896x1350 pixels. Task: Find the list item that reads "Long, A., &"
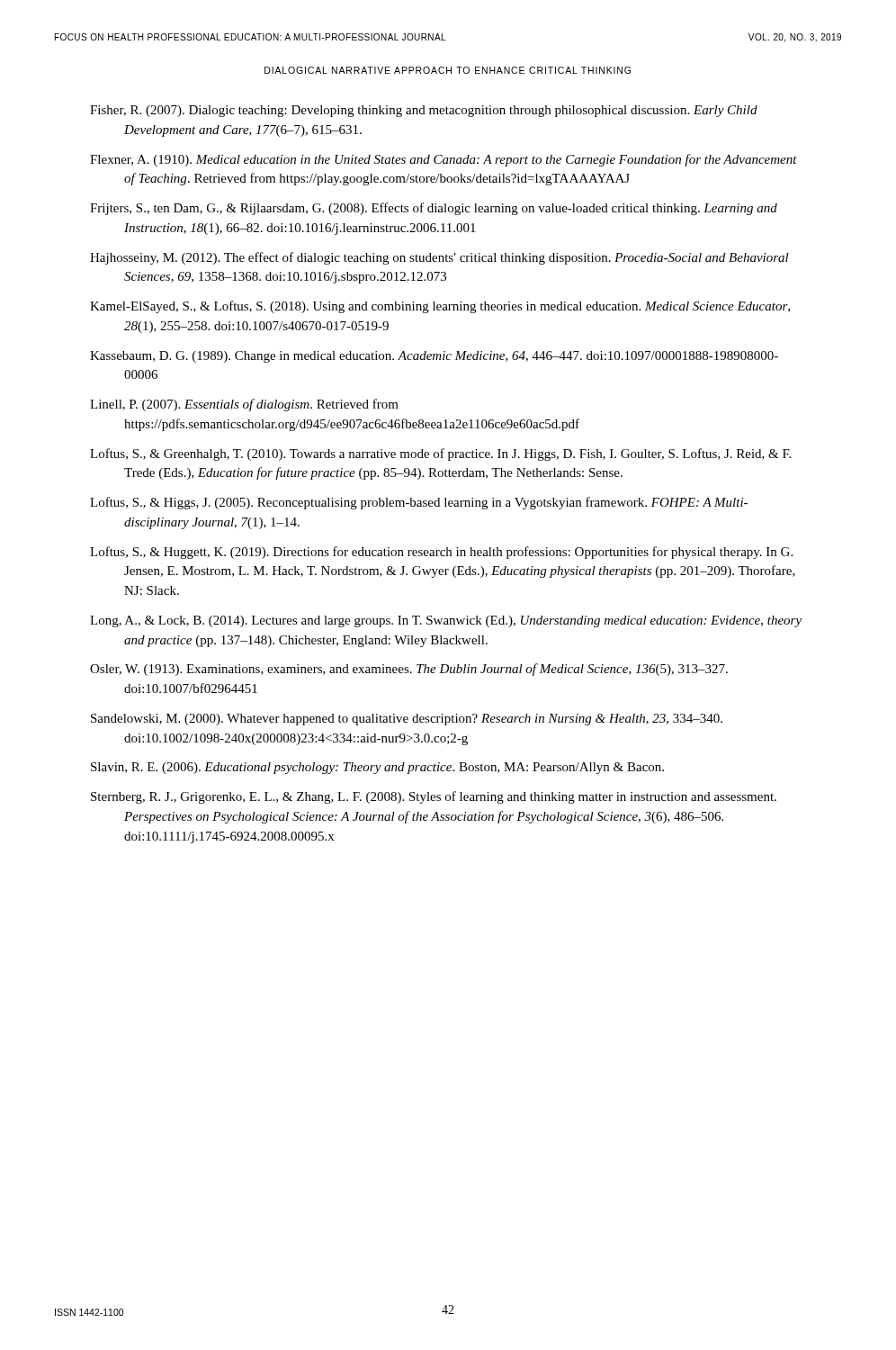(446, 630)
